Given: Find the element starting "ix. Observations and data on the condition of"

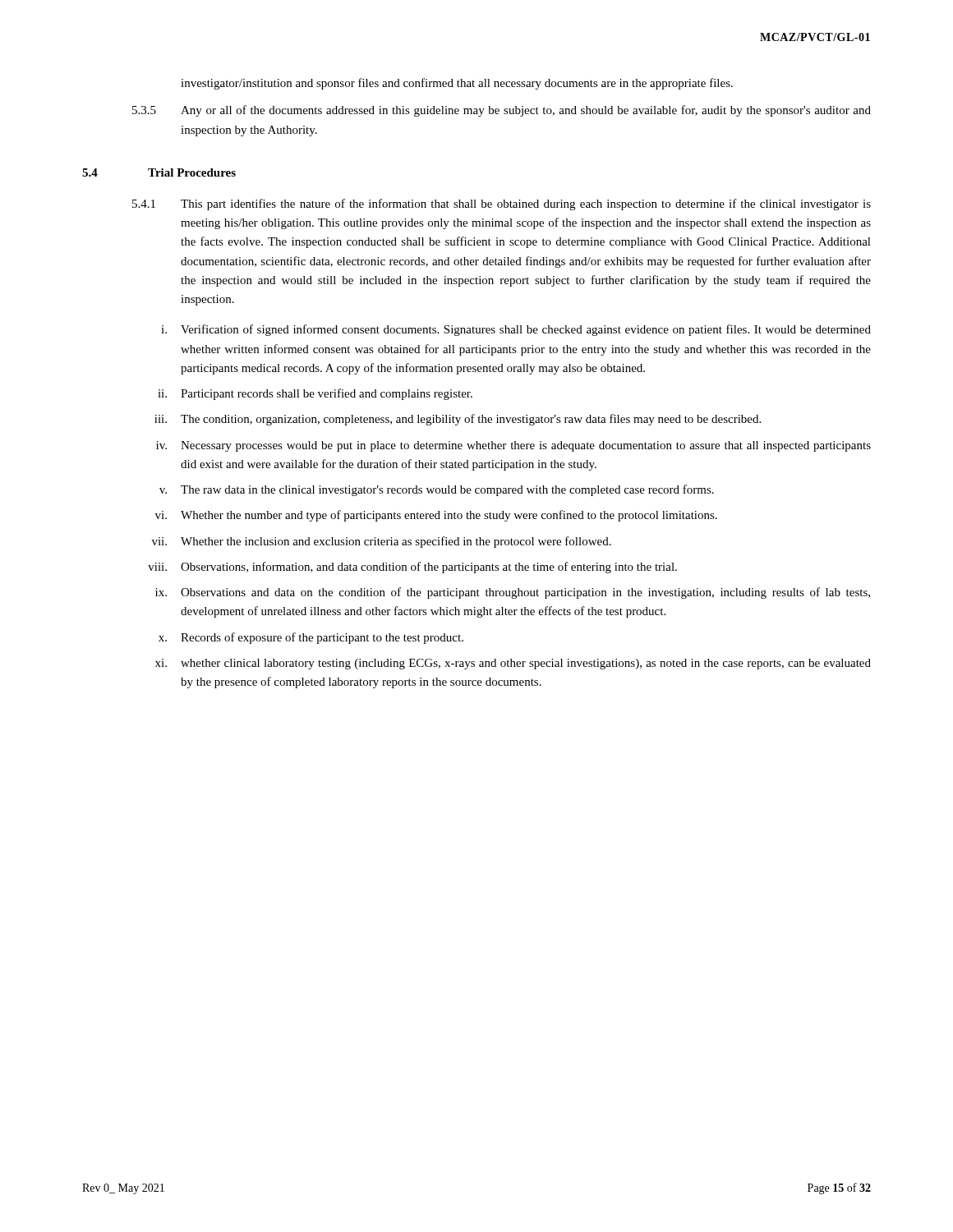Looking at the screenshot, I should (x=476, y=602).
